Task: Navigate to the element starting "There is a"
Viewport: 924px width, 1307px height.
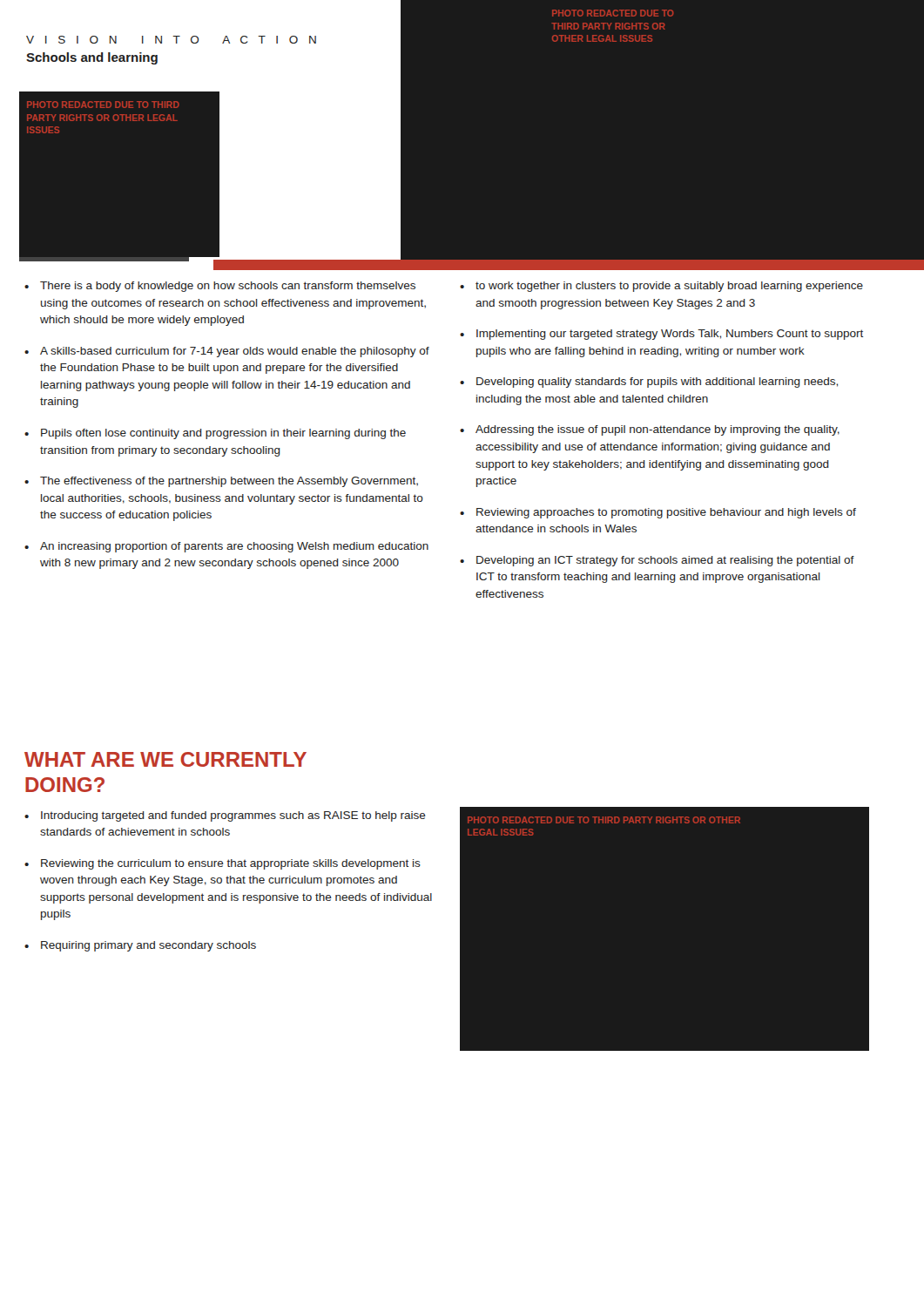Action: pos(233,302)
